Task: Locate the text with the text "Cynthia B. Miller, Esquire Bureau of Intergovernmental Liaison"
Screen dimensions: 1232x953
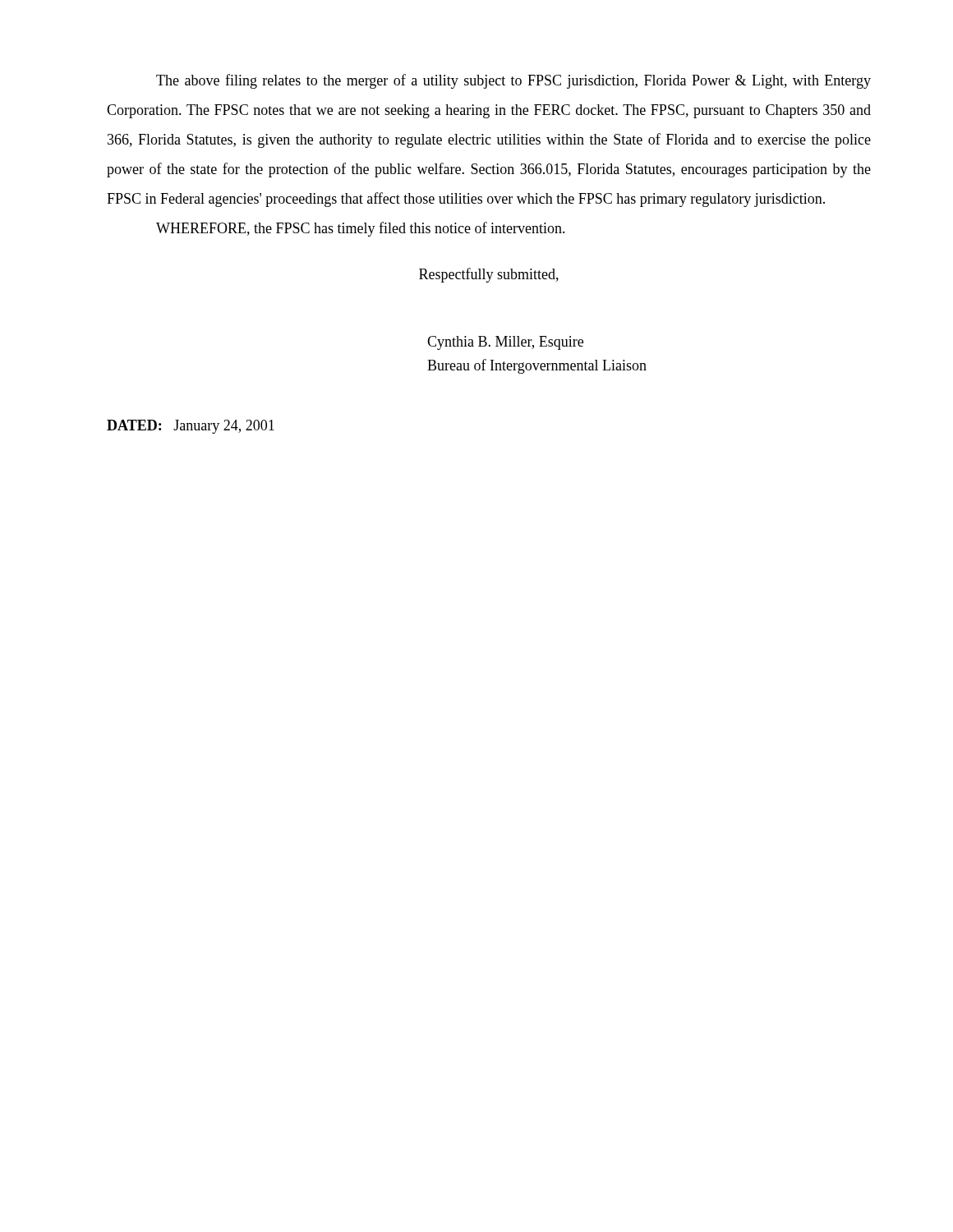Action: point(537,354)
